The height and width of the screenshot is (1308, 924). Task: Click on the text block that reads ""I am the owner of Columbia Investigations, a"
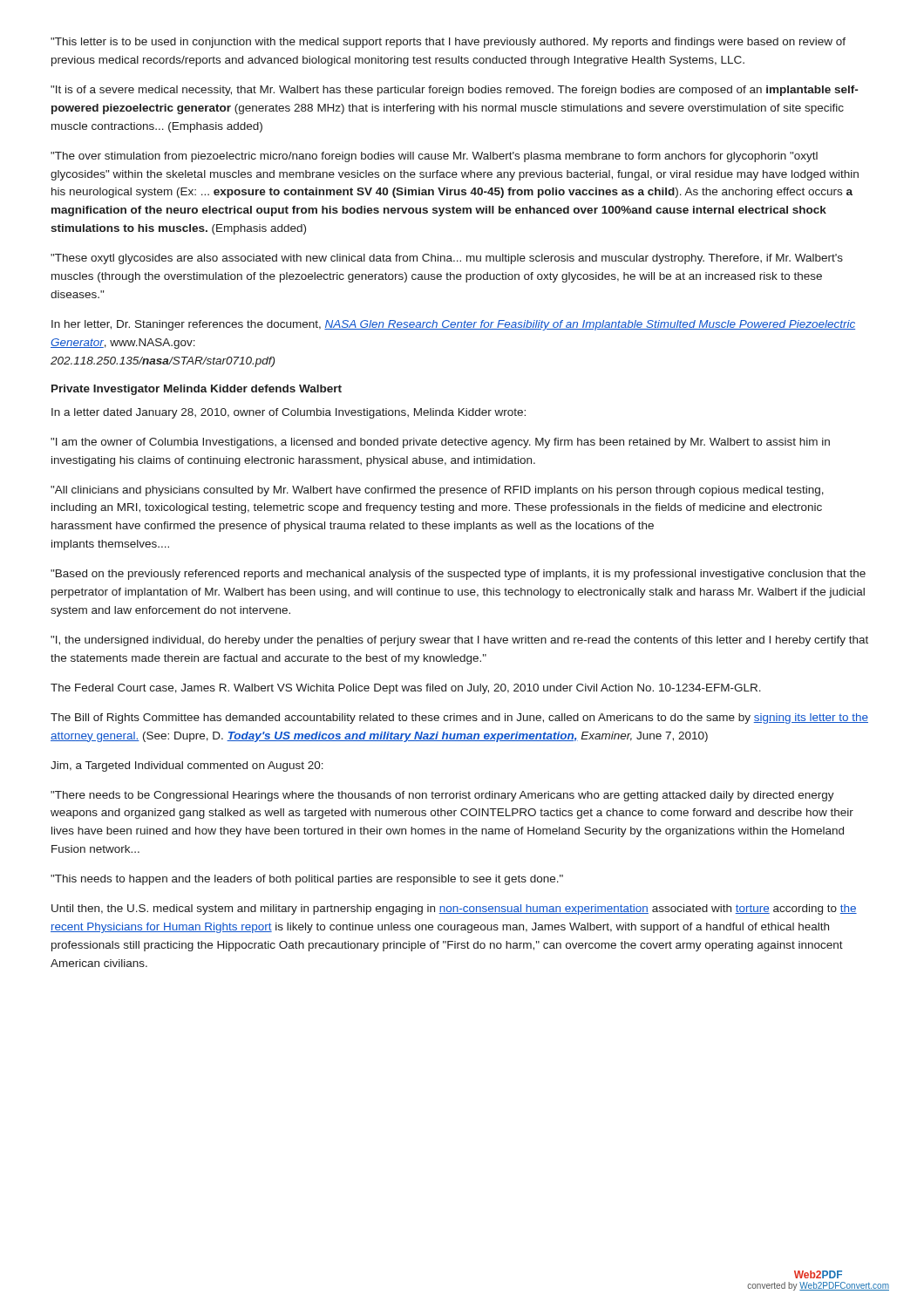tap(441, 450)
